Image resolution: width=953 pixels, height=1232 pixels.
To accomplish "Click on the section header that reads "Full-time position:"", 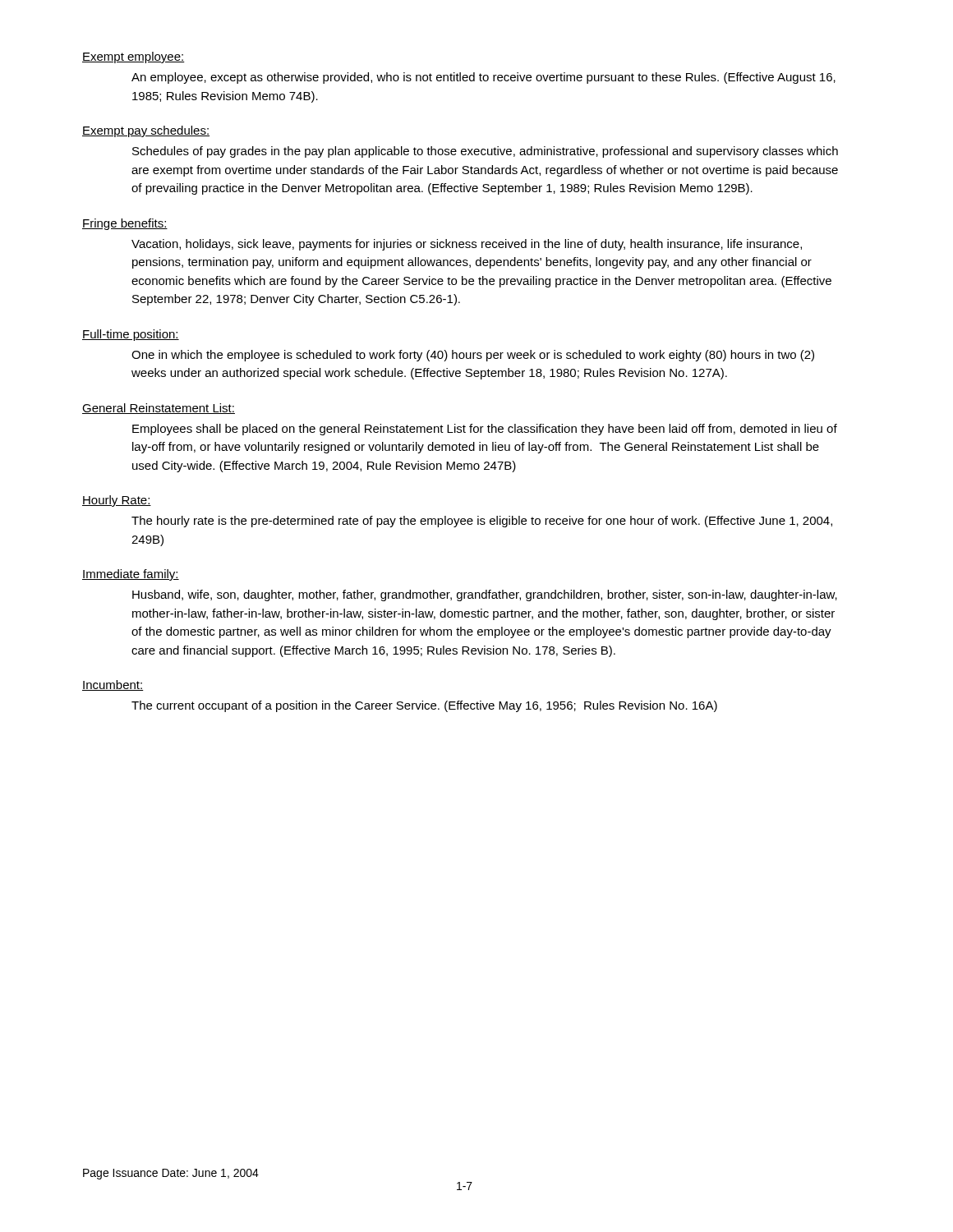I will [130, 333].
